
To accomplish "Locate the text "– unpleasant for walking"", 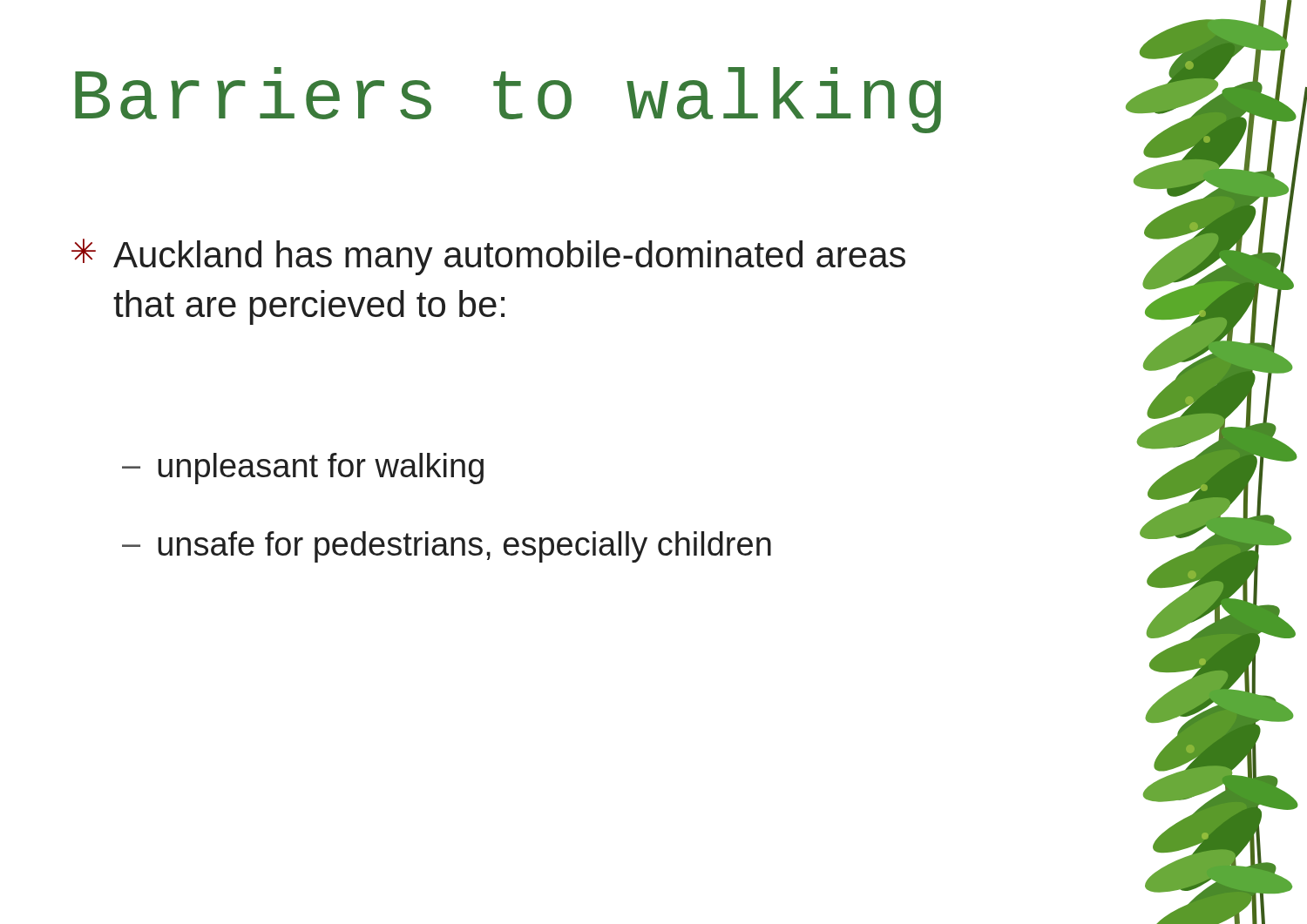I will (x=303, y=469).
